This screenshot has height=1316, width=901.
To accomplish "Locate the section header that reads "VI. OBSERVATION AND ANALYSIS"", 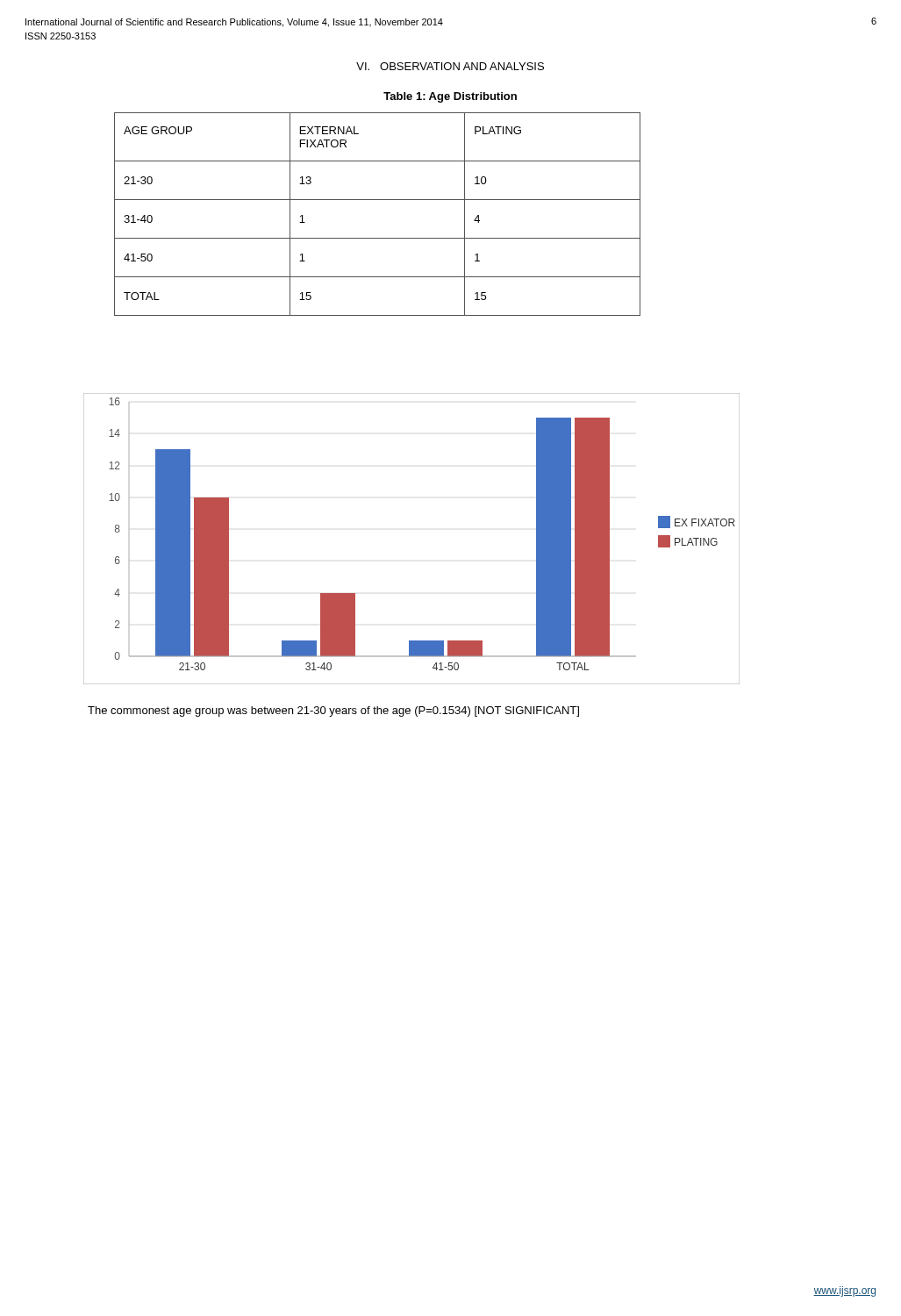I will tap(450, 66).
